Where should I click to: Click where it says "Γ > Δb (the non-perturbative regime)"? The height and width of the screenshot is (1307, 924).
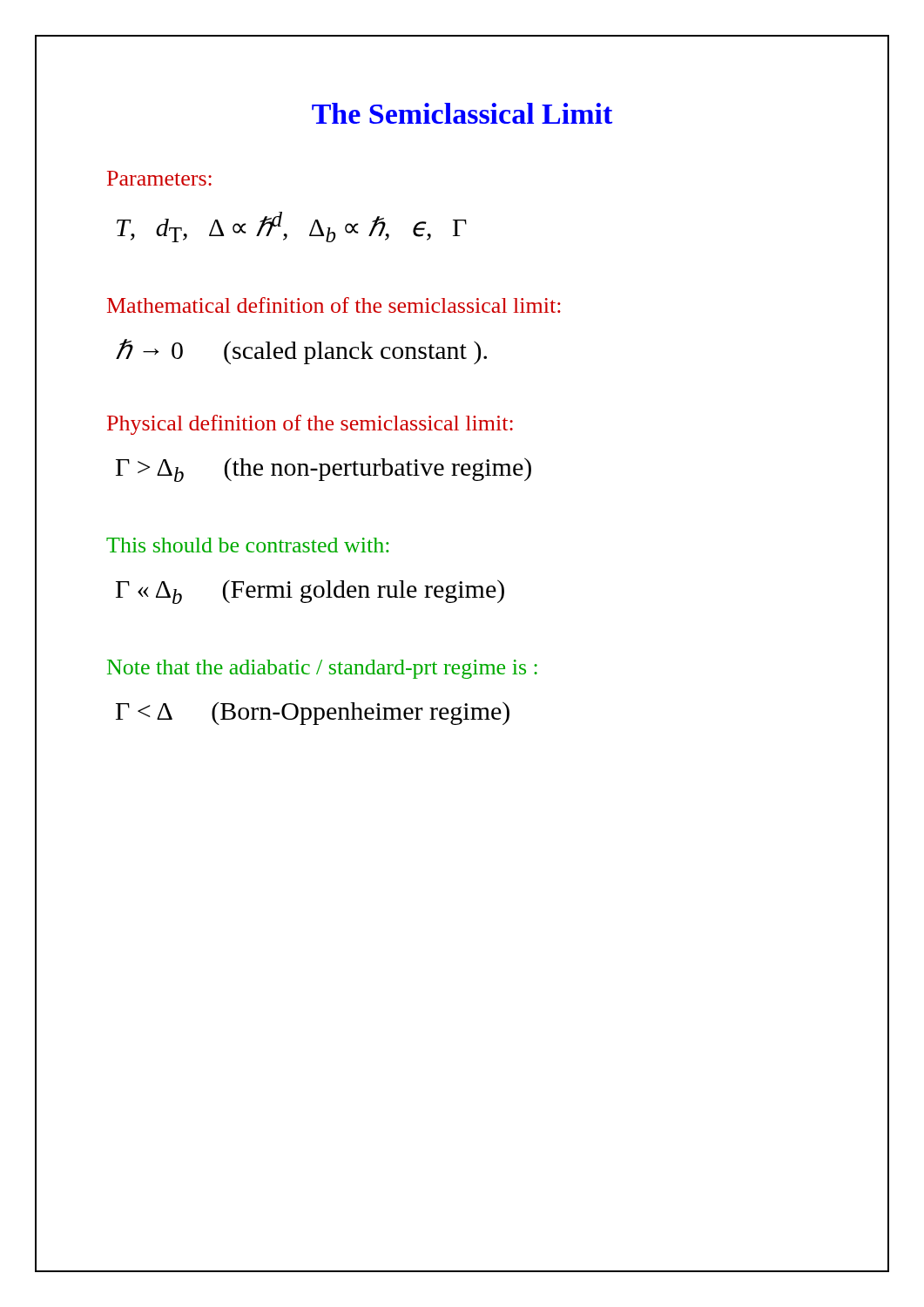324,469
